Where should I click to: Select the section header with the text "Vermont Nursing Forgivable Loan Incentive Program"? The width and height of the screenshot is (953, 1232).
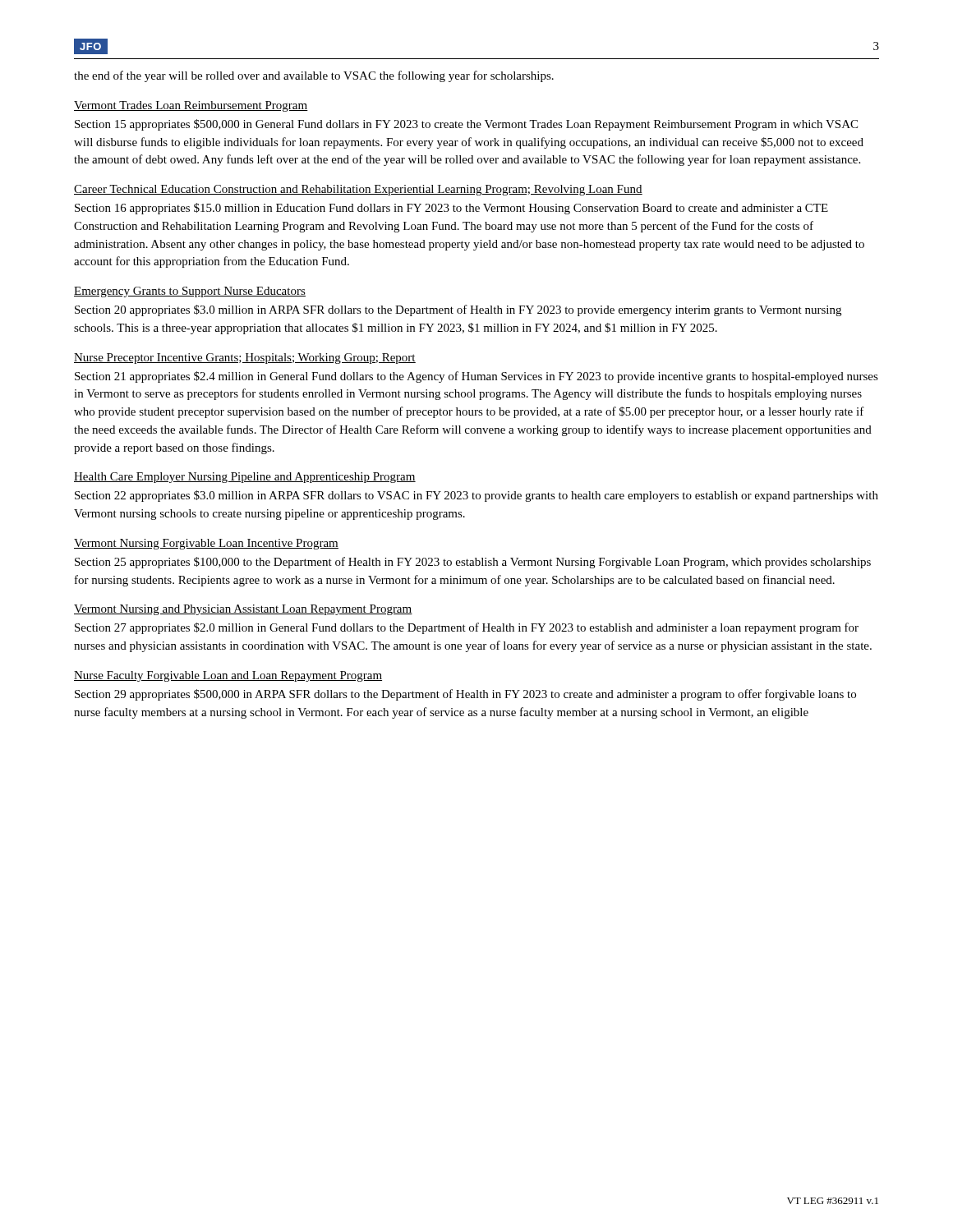(206, 543)
